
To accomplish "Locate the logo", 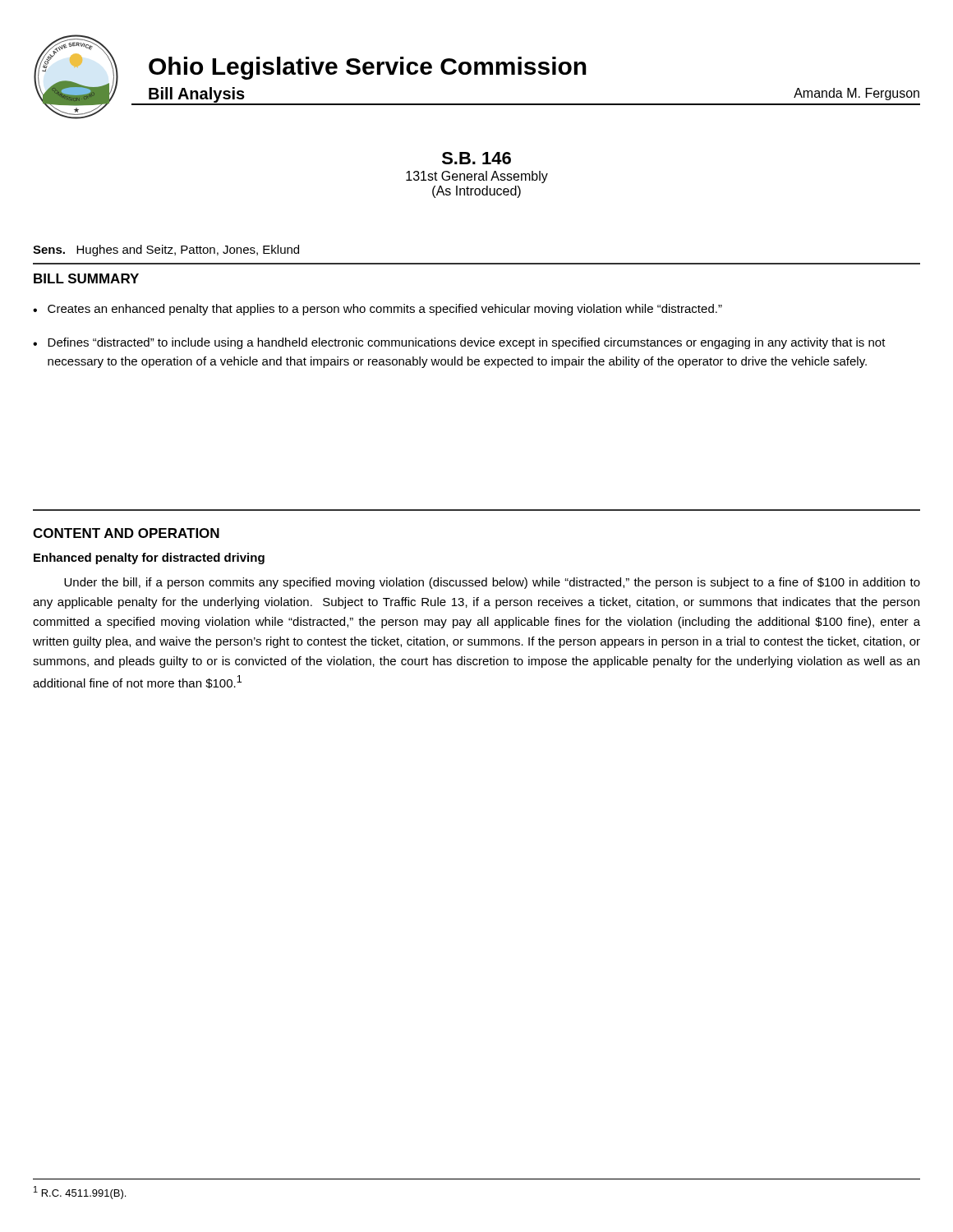I will [82, 78].
